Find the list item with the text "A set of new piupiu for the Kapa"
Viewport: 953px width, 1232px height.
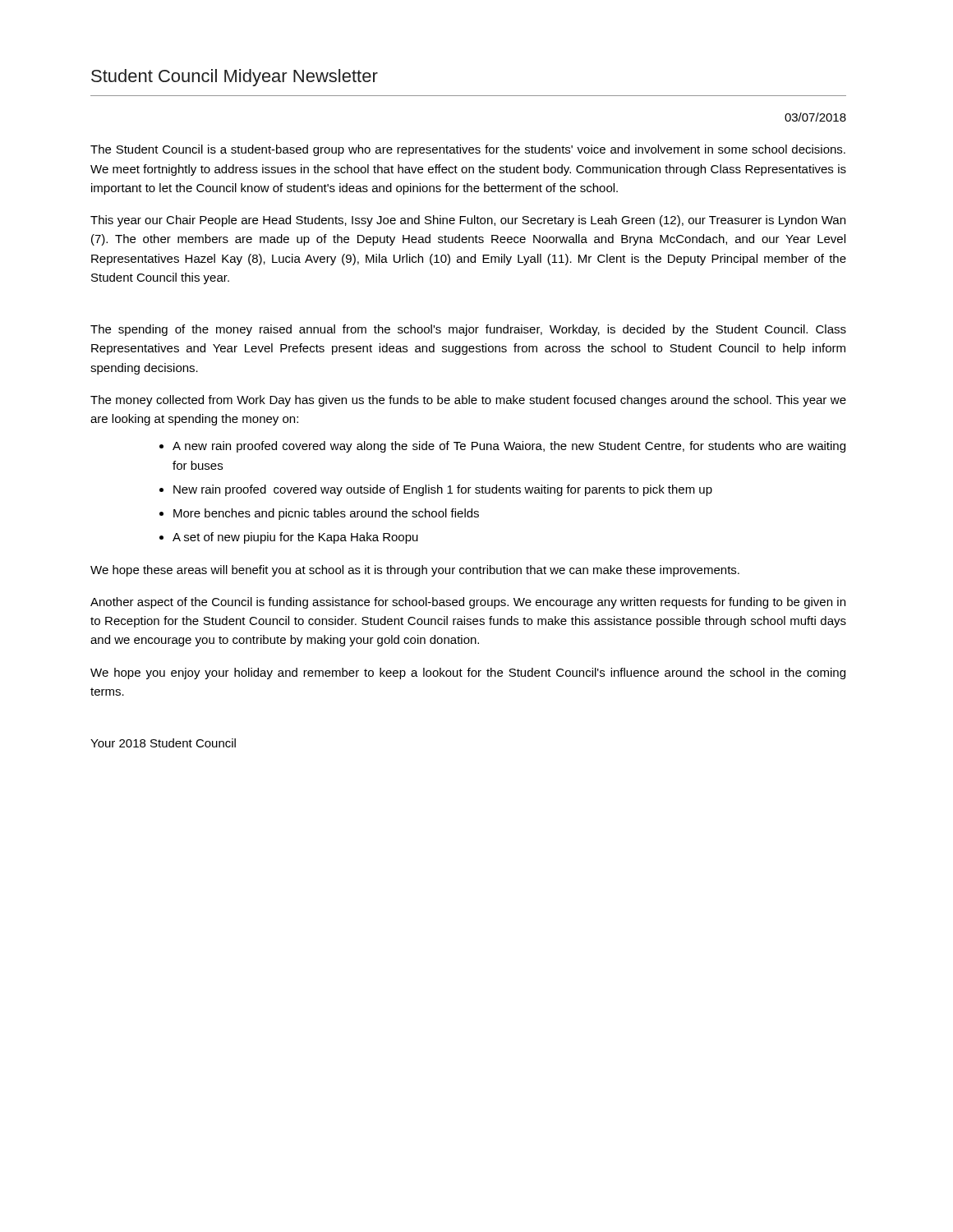point(295,537)
